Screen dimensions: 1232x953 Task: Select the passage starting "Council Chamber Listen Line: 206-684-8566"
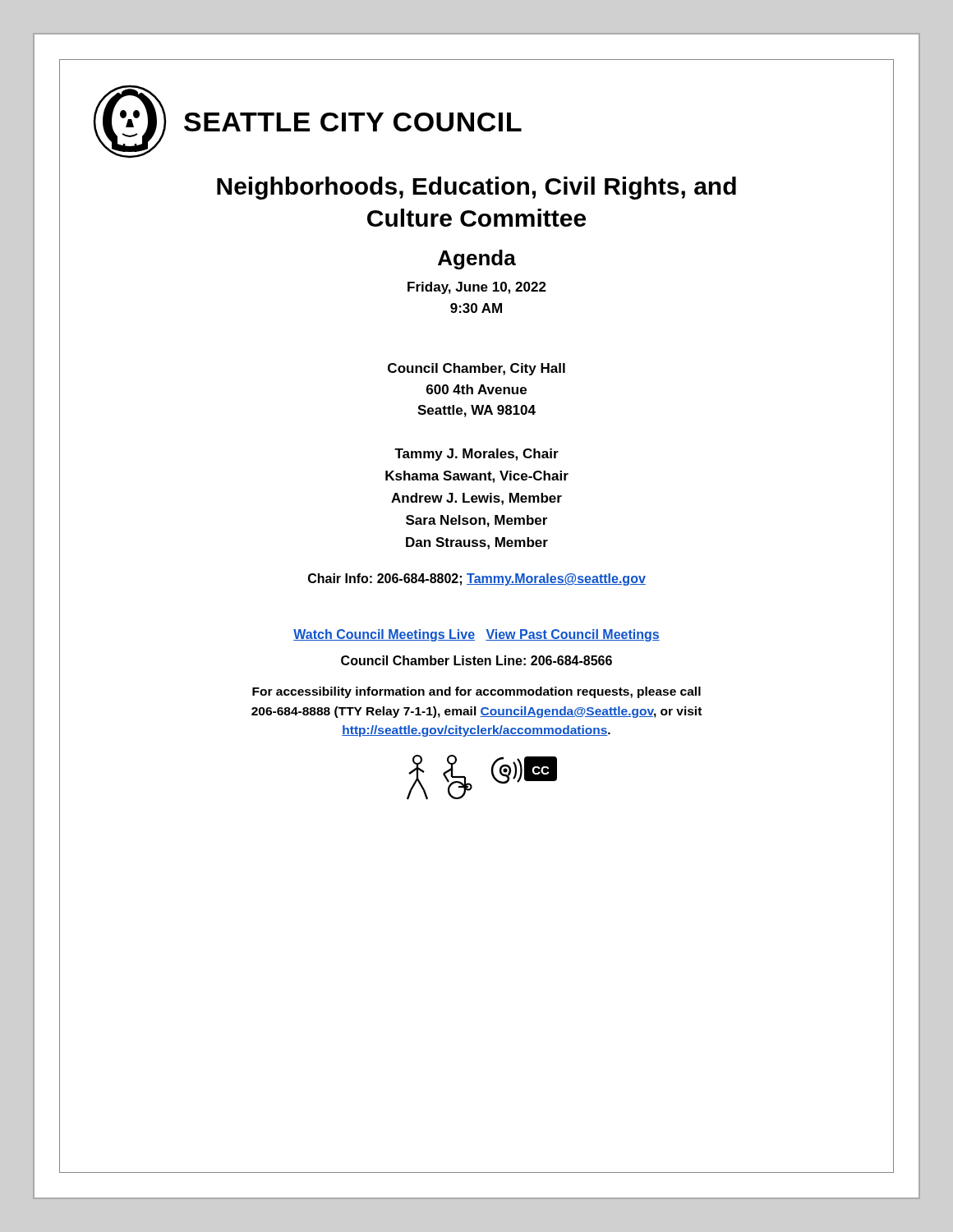[476, 661]
